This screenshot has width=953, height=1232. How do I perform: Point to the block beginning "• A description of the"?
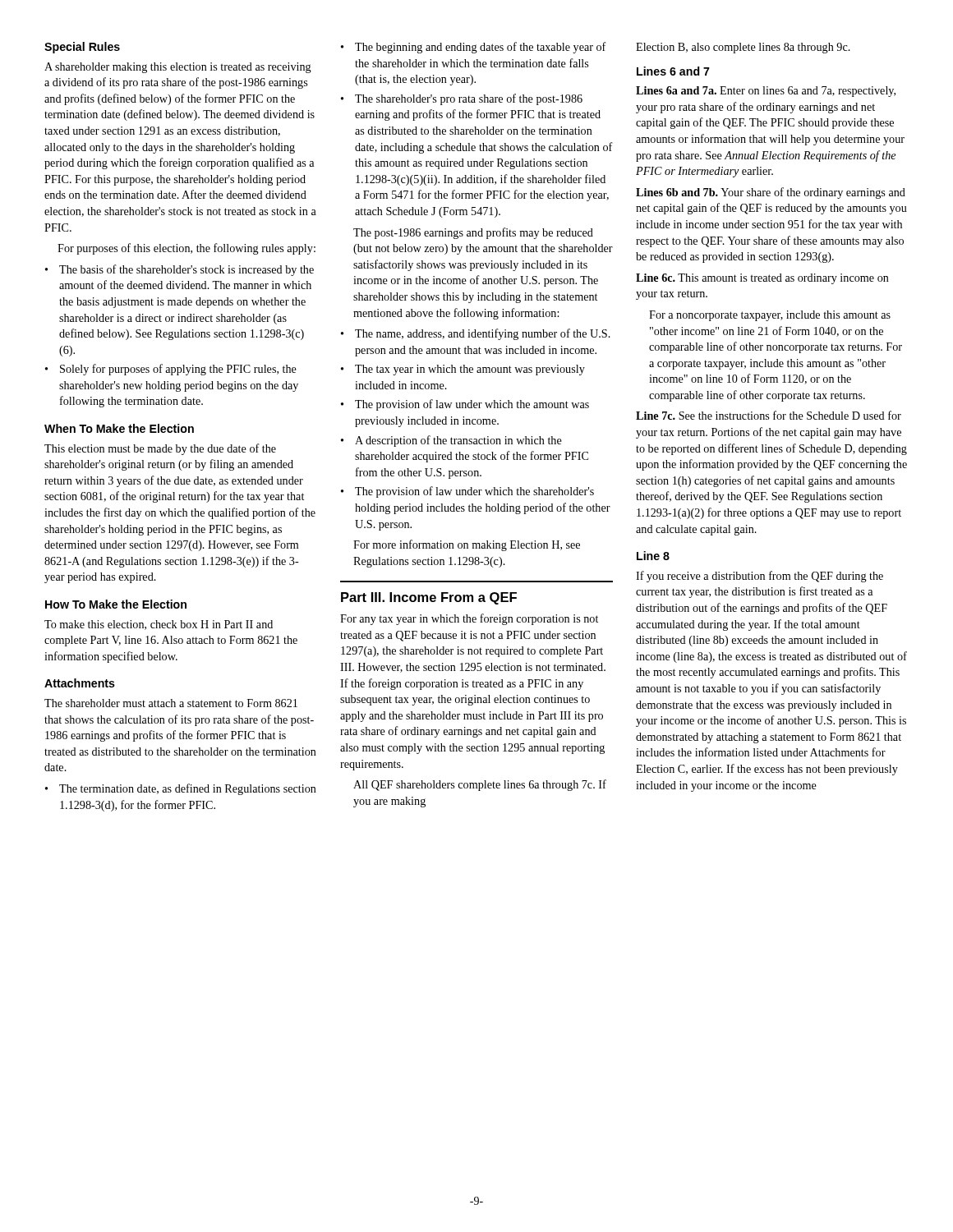(476, 457)
